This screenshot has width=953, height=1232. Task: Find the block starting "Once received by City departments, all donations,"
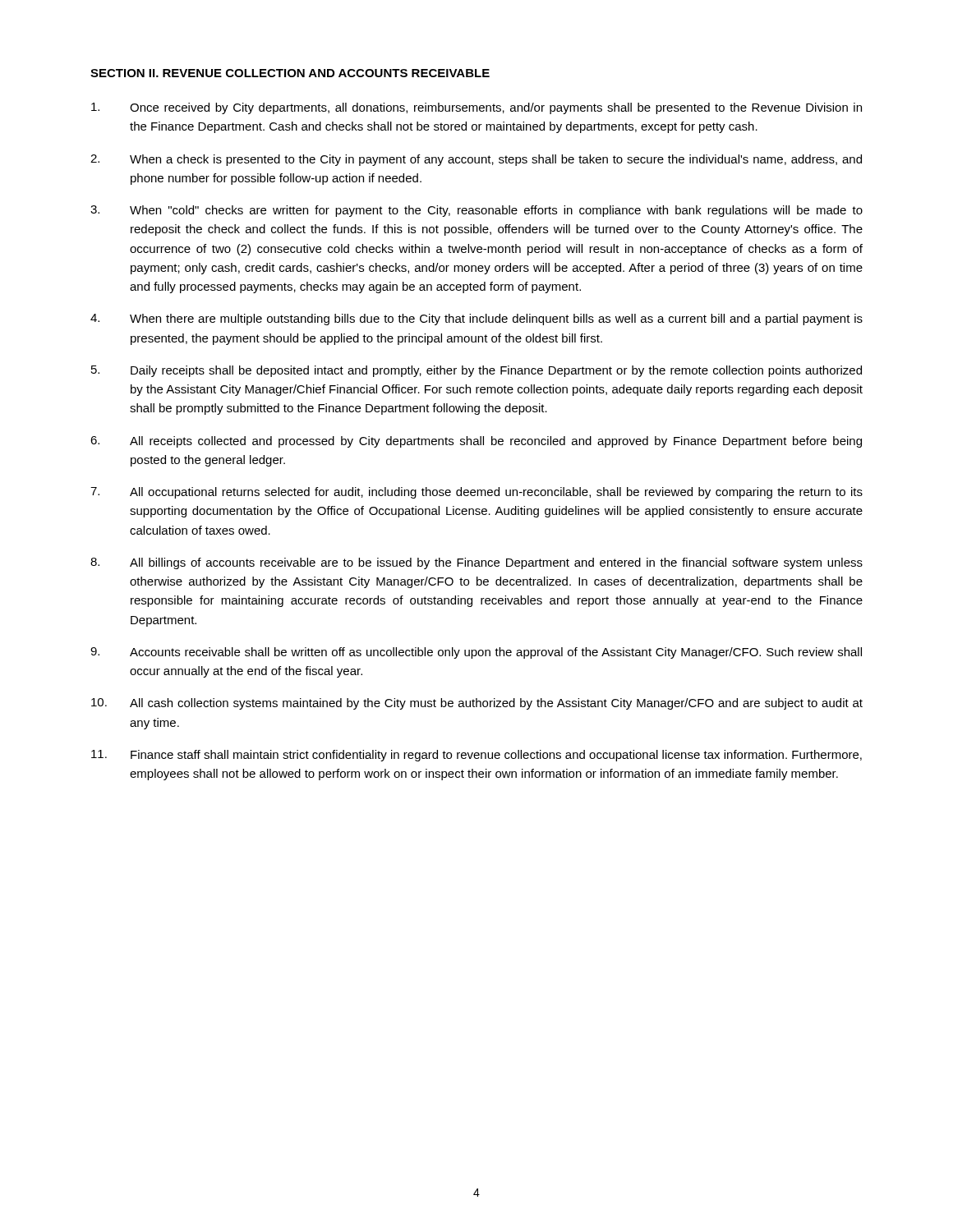click(x=476, y=117)
